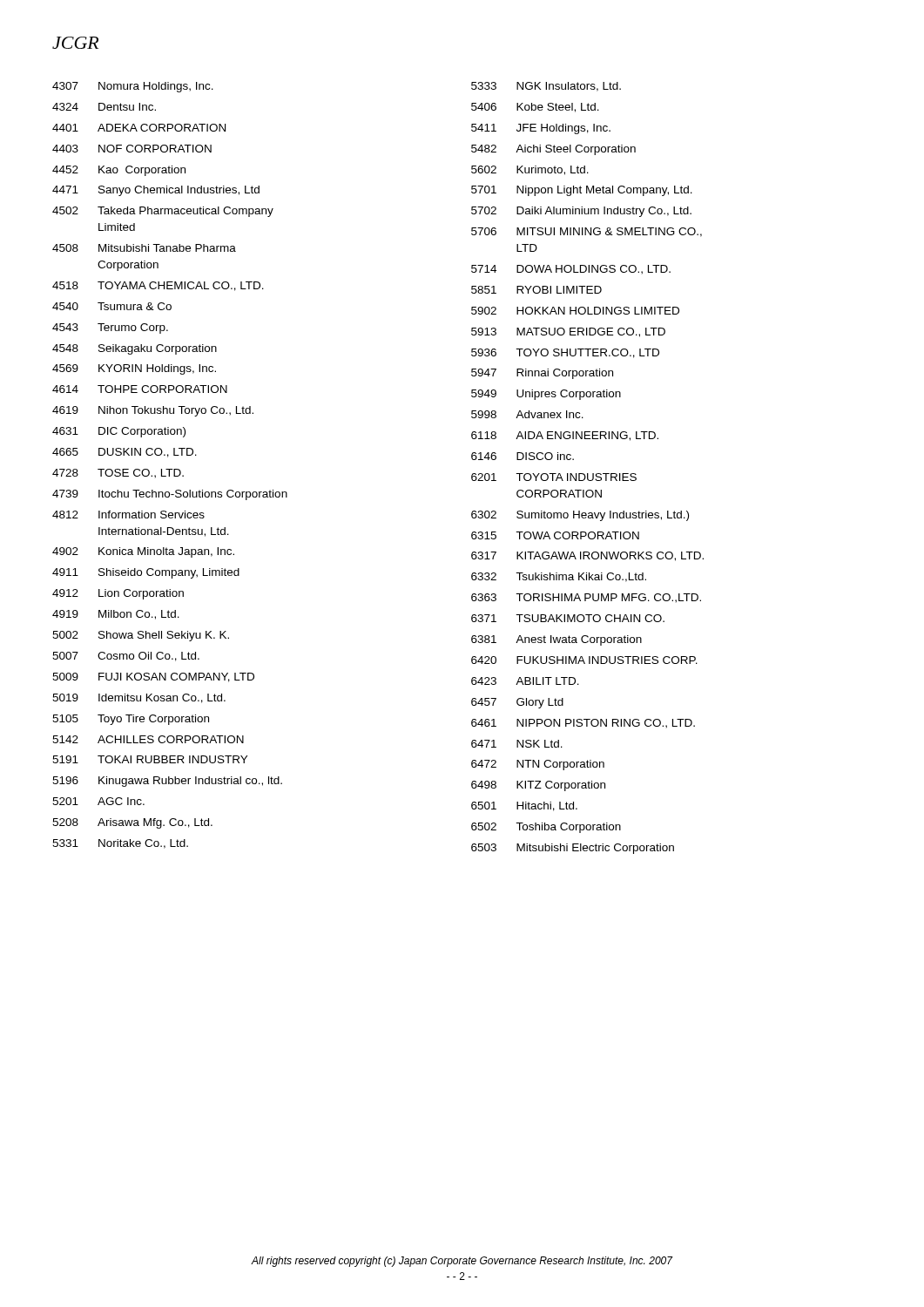Find the block starting "5949 Unipres Corporation"
This screenshot has width=924, height=1307.
[x=546, y=395]
